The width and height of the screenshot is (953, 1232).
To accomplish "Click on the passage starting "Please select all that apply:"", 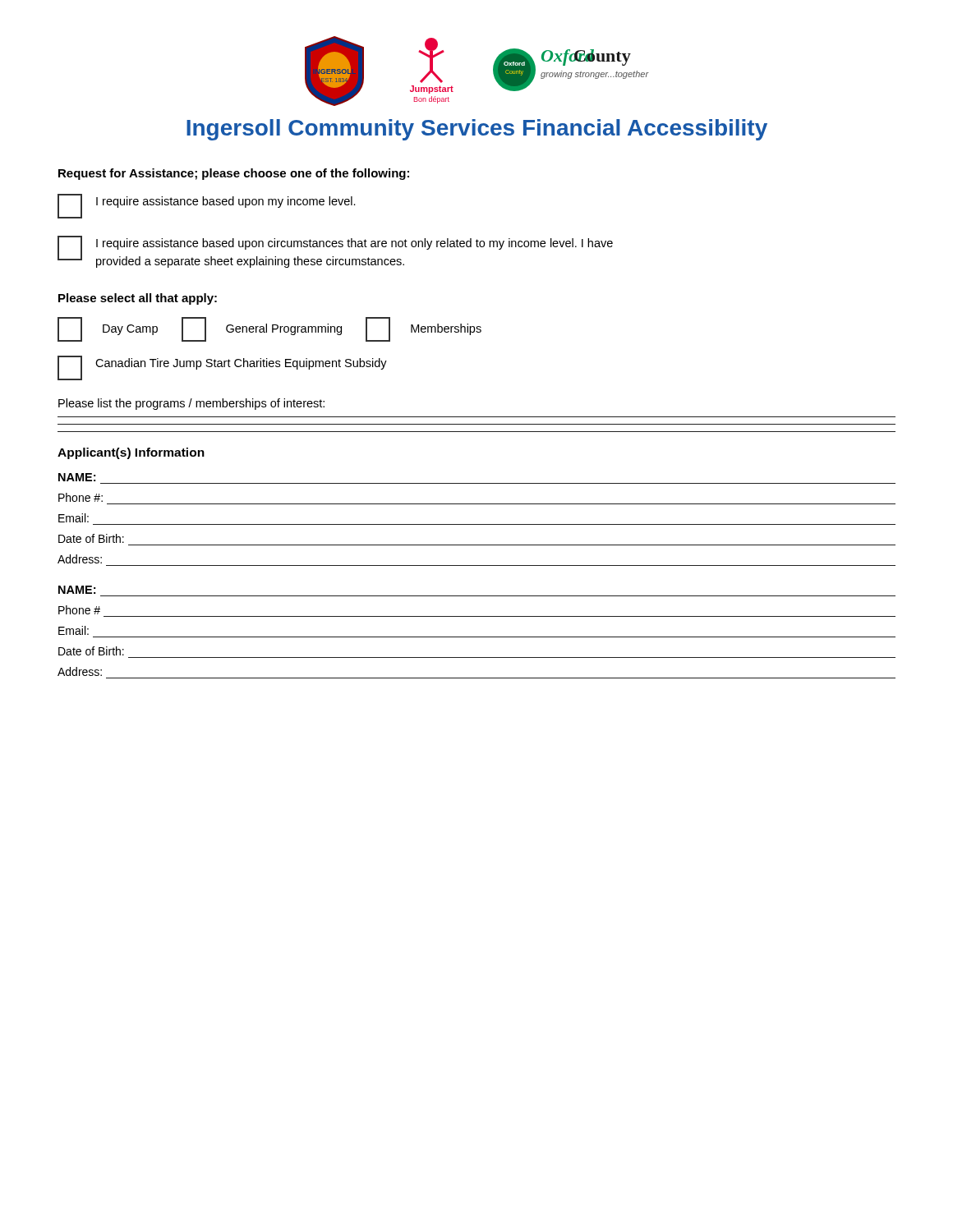I will click(138, 297).
